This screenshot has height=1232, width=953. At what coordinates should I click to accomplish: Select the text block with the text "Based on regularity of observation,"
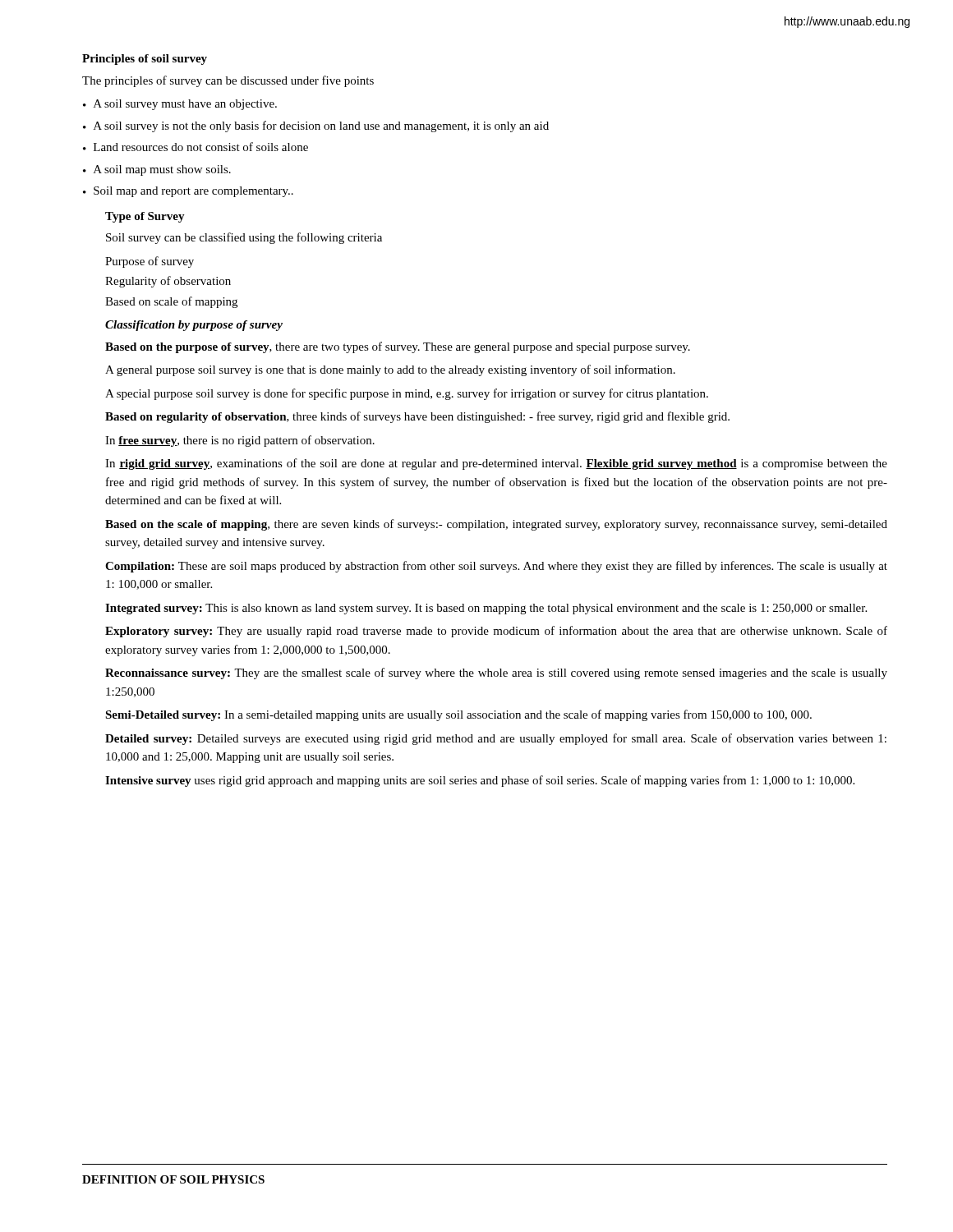[418, 416]
